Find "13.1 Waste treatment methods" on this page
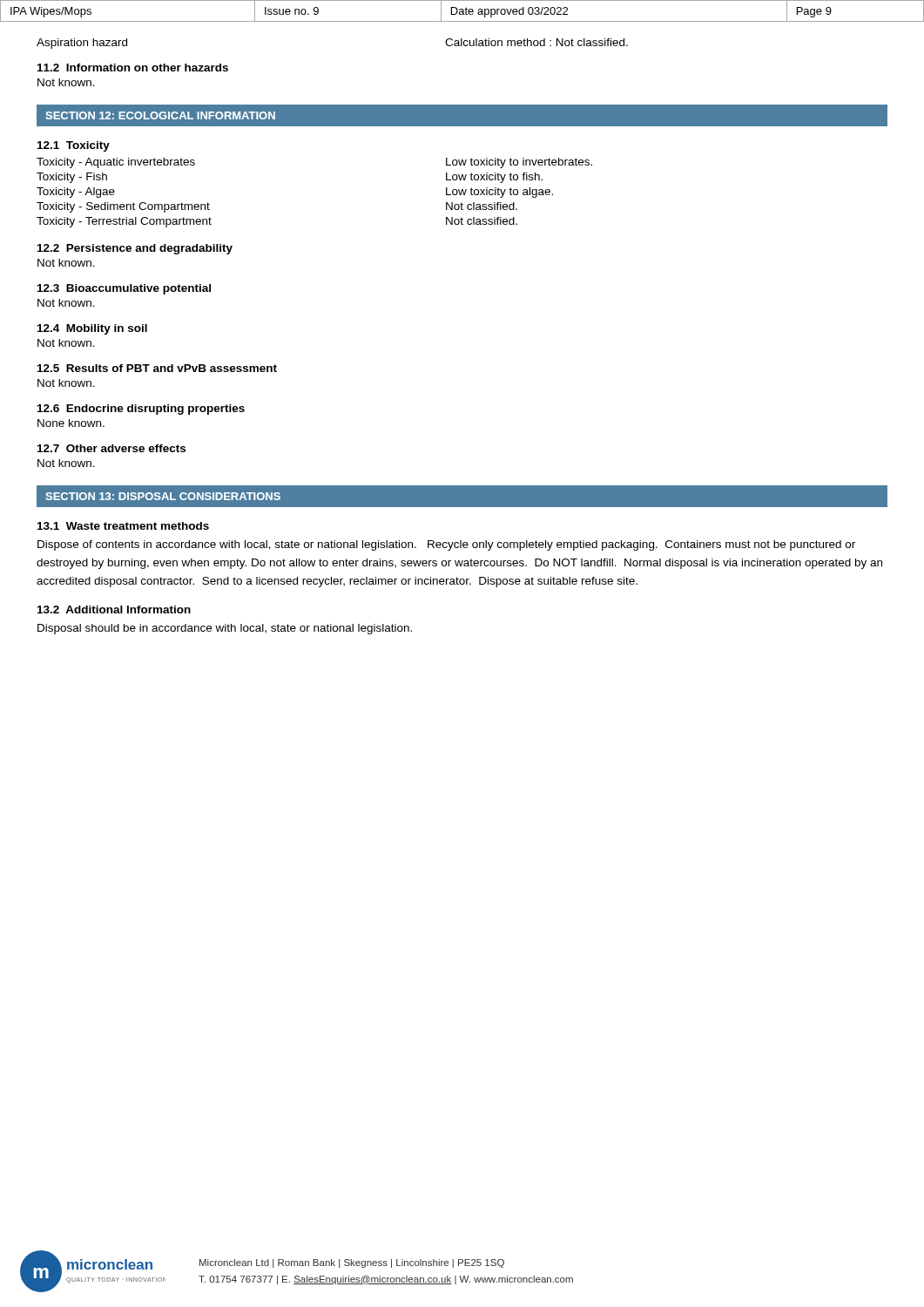Screen dimensions: 1307x924 tap(123, 526)
